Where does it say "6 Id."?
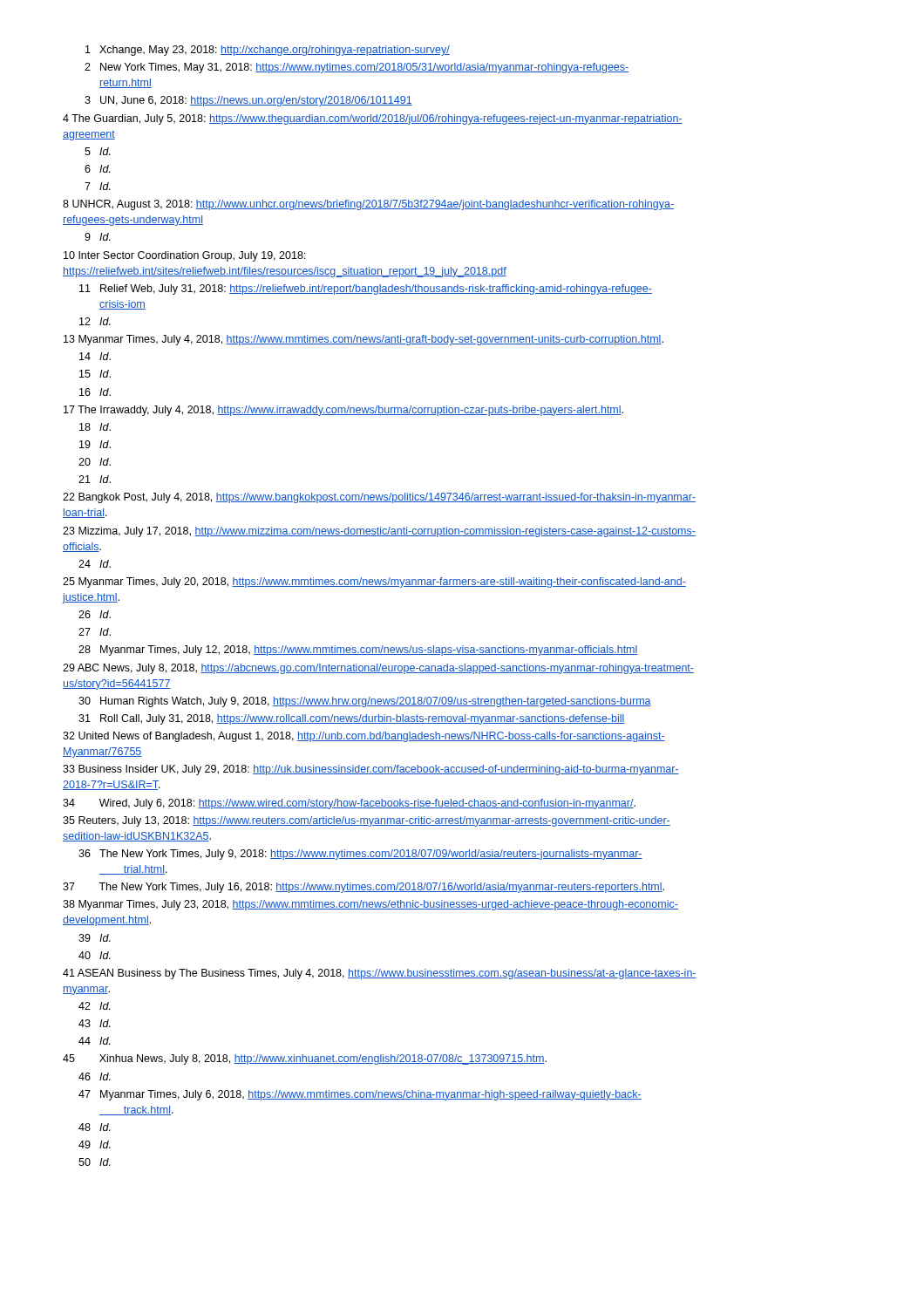The height and width of the screenshot is (1308, 924). point(98,169)
